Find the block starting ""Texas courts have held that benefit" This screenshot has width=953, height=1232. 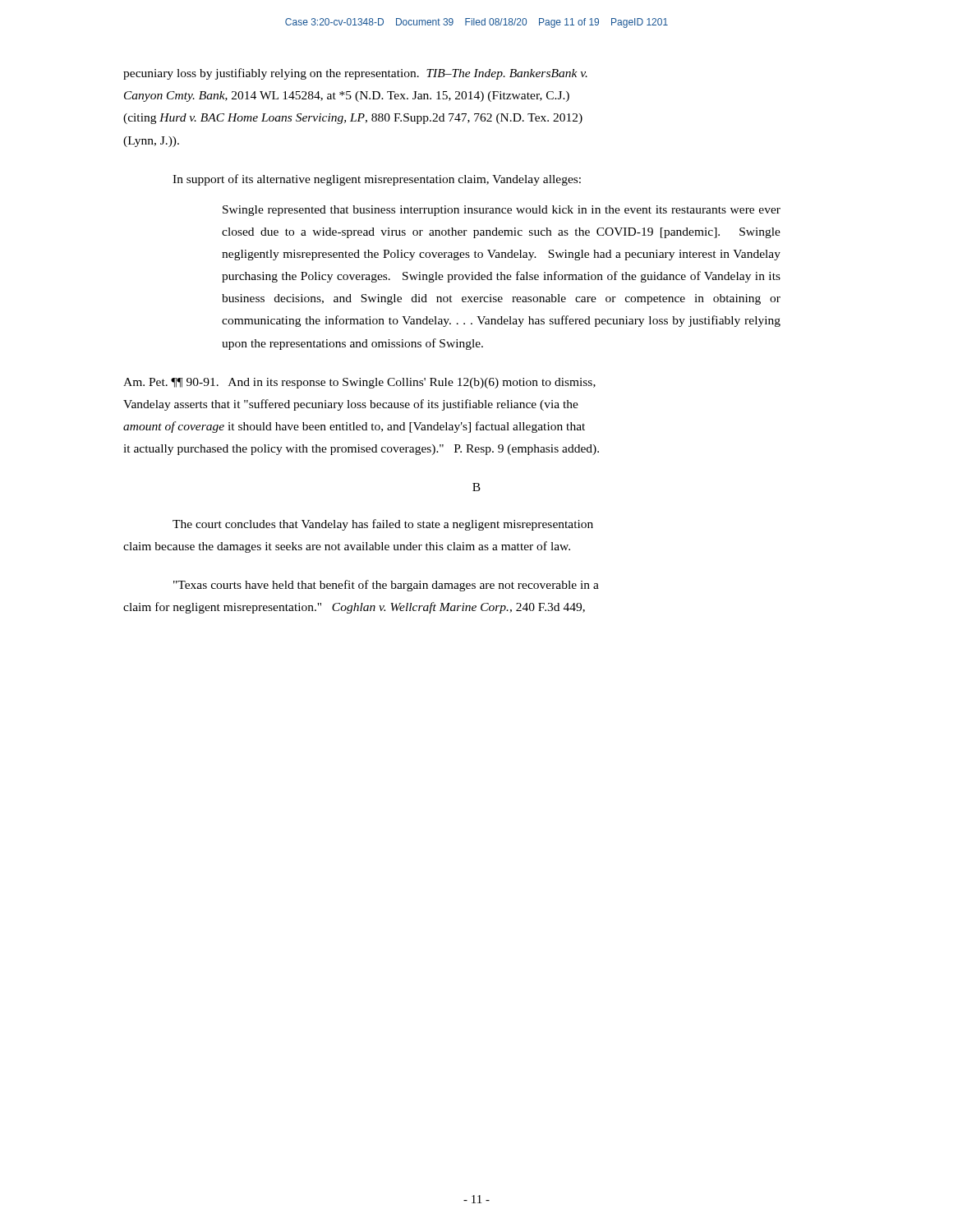tap(386, 585)
